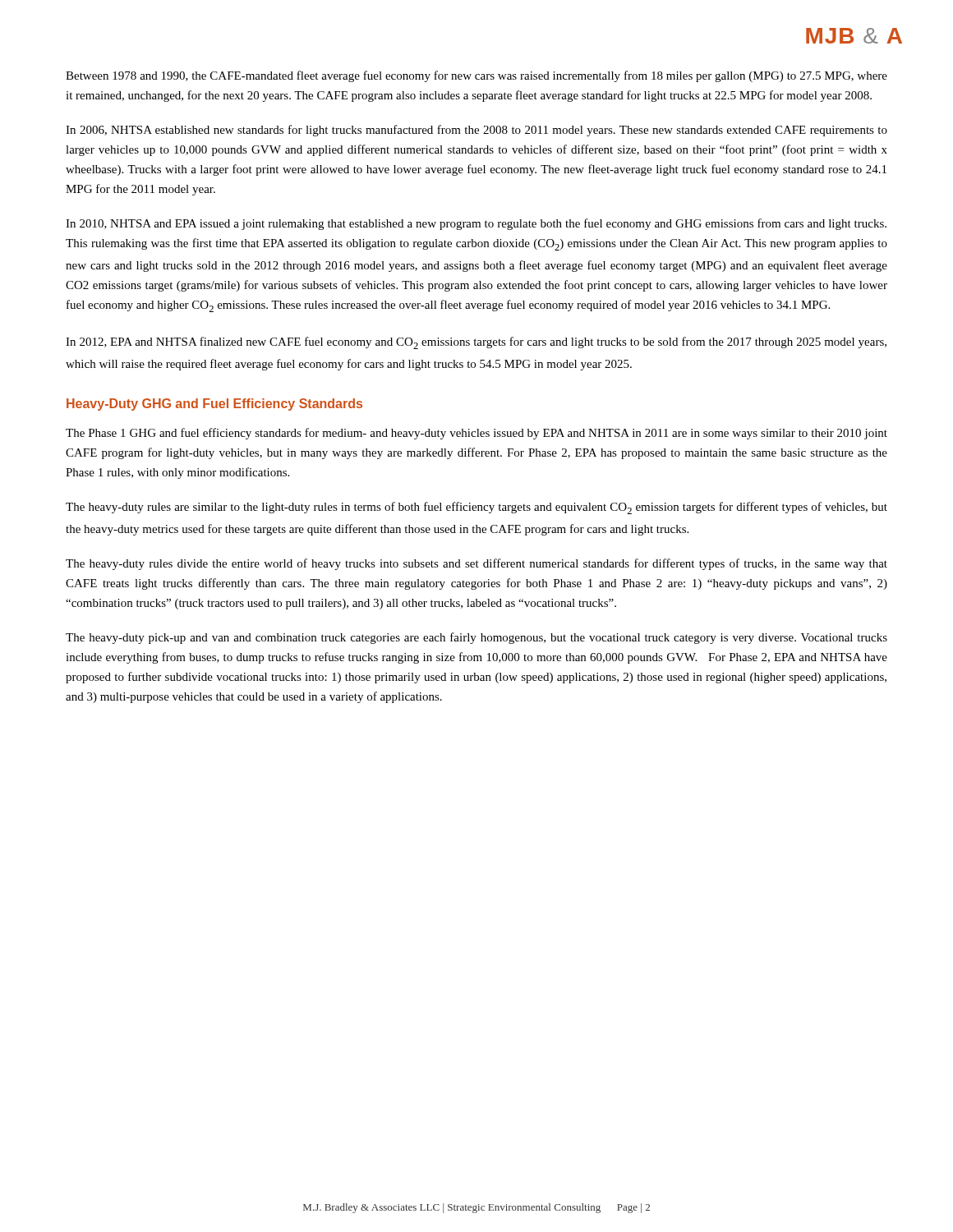
Task: Where is the passage that starts "The Phase 1 GHG"?
Action: point(476,453)
